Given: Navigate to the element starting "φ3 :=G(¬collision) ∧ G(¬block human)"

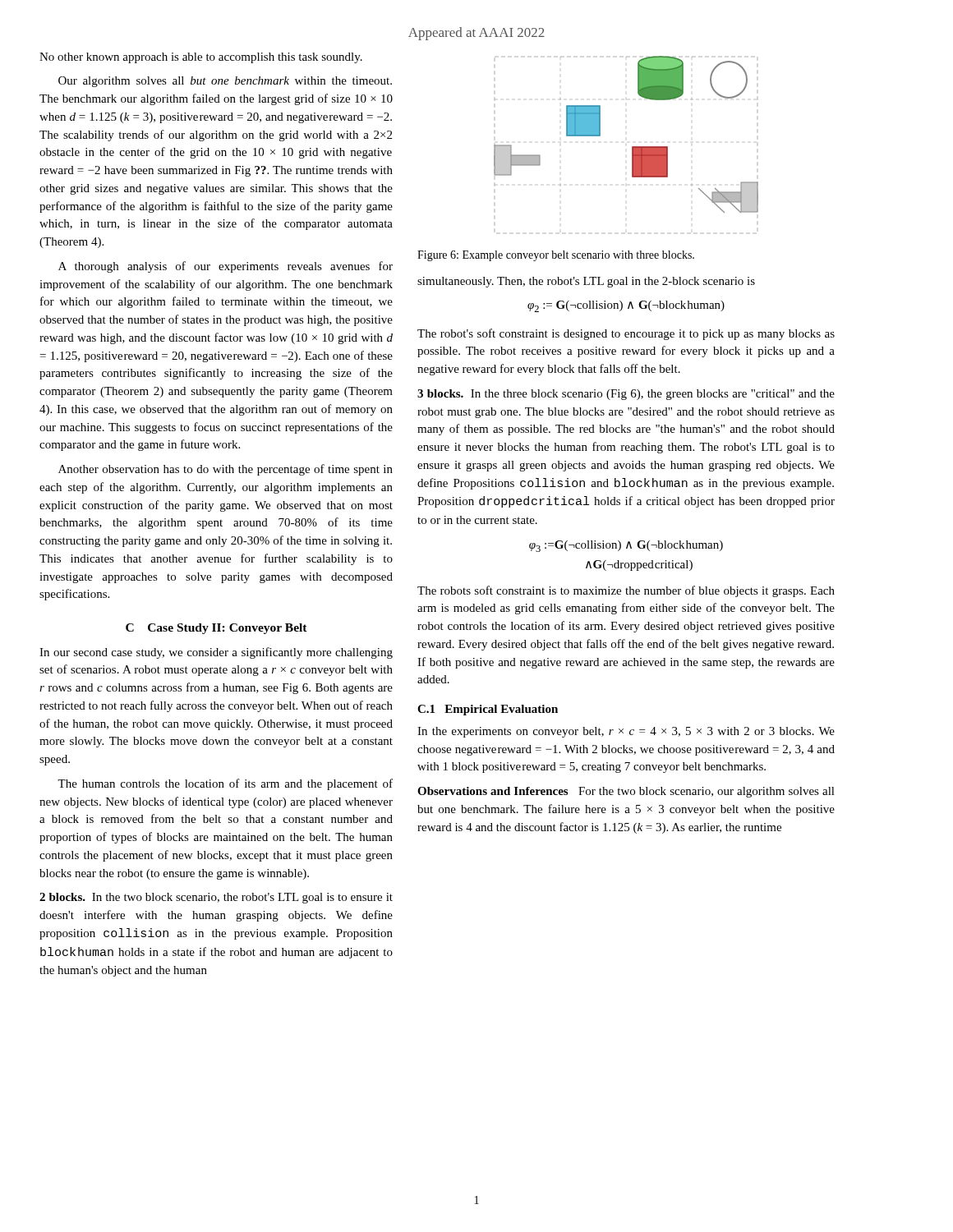Looking at the screenshot, I should [626, 554].
